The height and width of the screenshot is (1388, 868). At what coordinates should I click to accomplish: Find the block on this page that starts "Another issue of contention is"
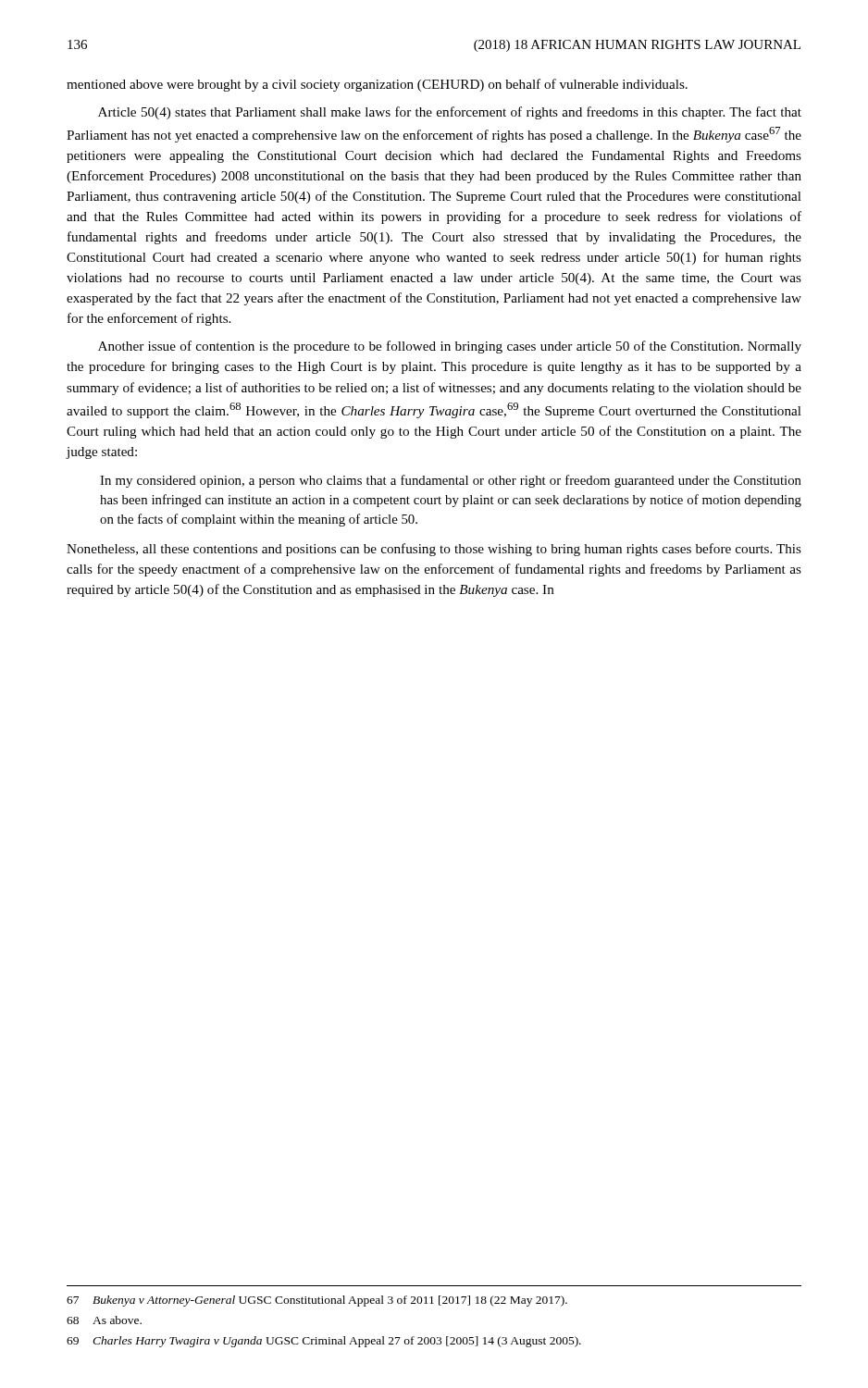434,398
